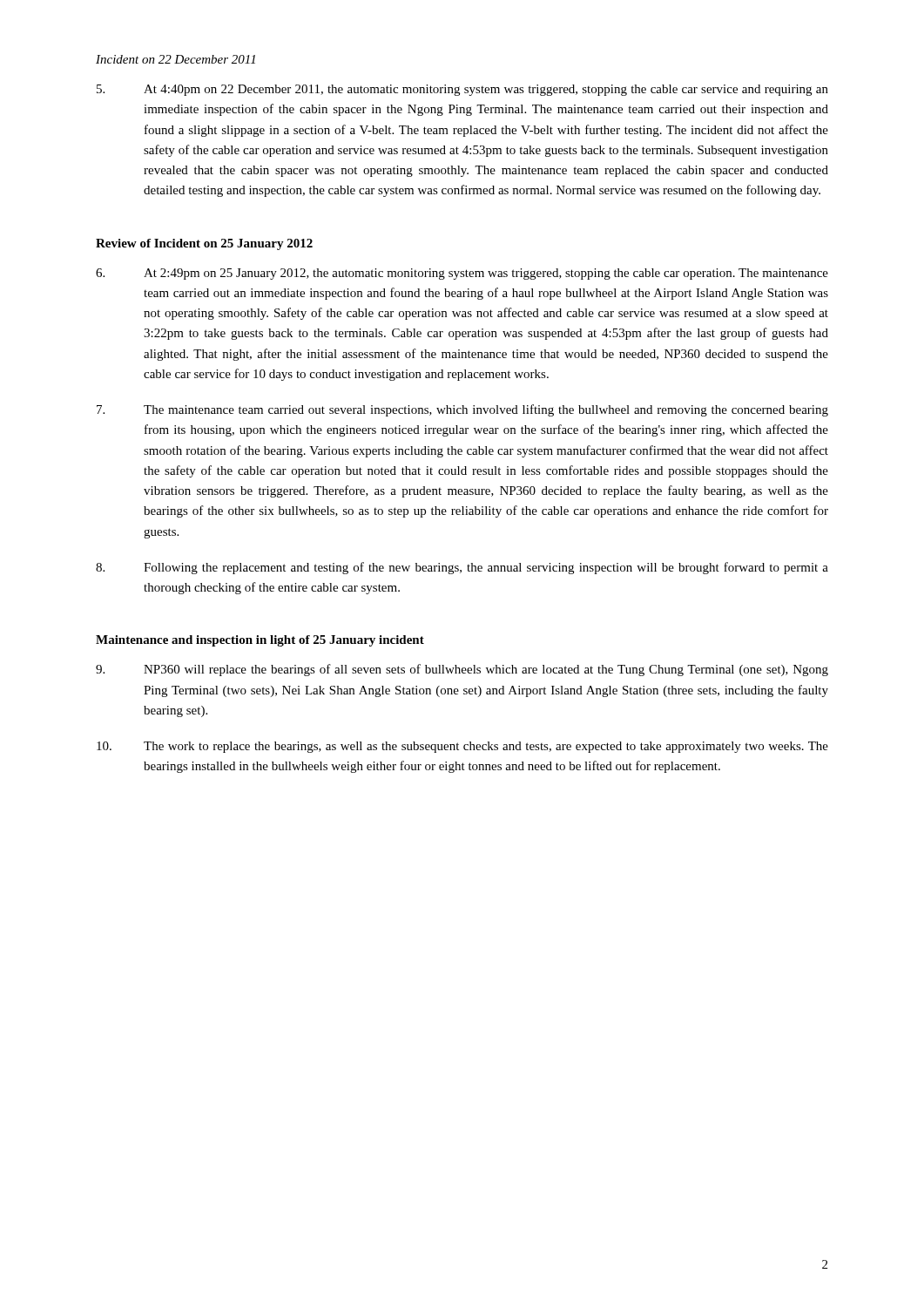Find the text block containing "Following the replacement and"
The image size is (924, 1307).
click(462, 578)
